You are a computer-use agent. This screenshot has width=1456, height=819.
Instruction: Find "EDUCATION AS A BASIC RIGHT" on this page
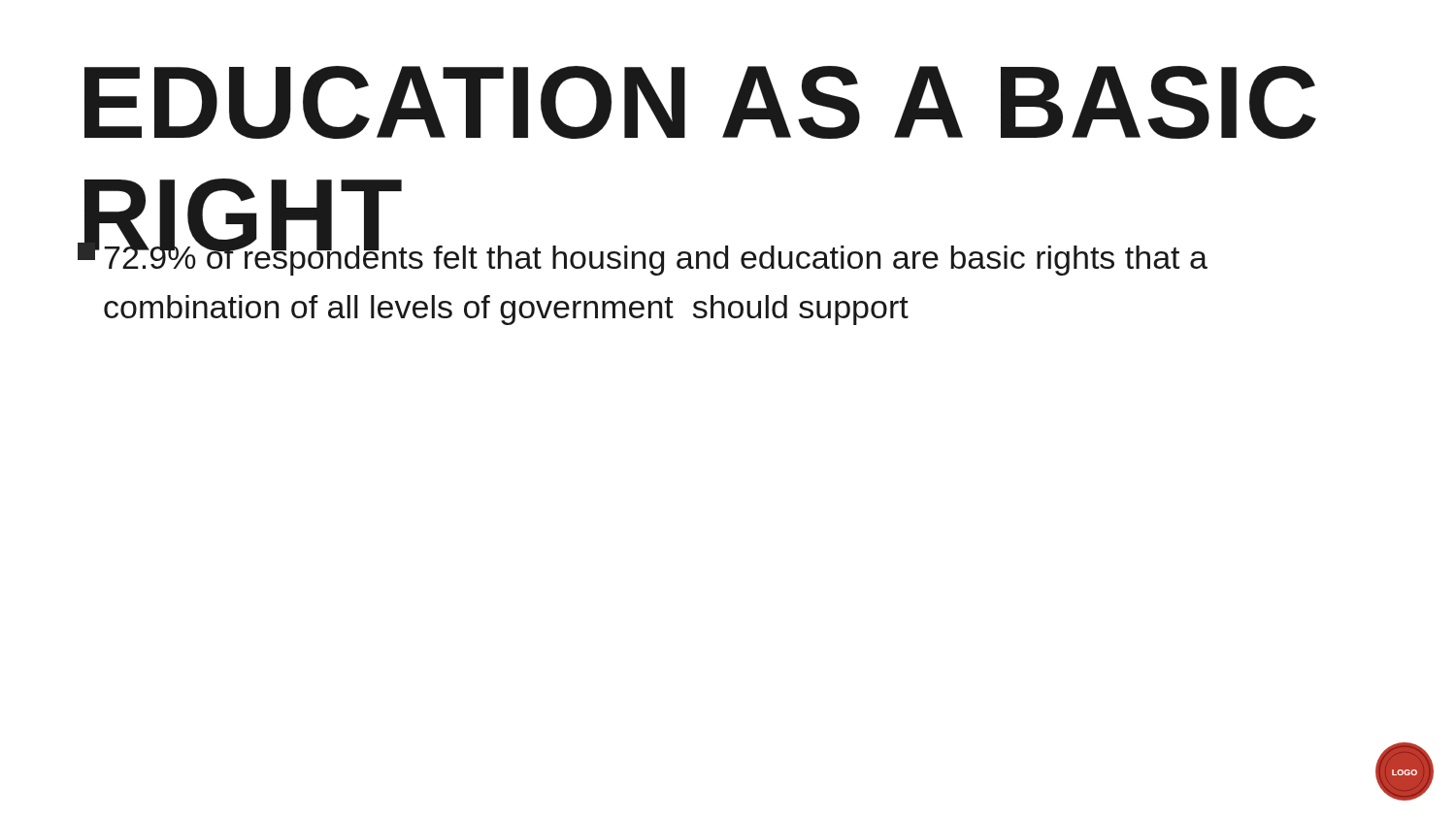pyautogui.click(x=699, y=159)
